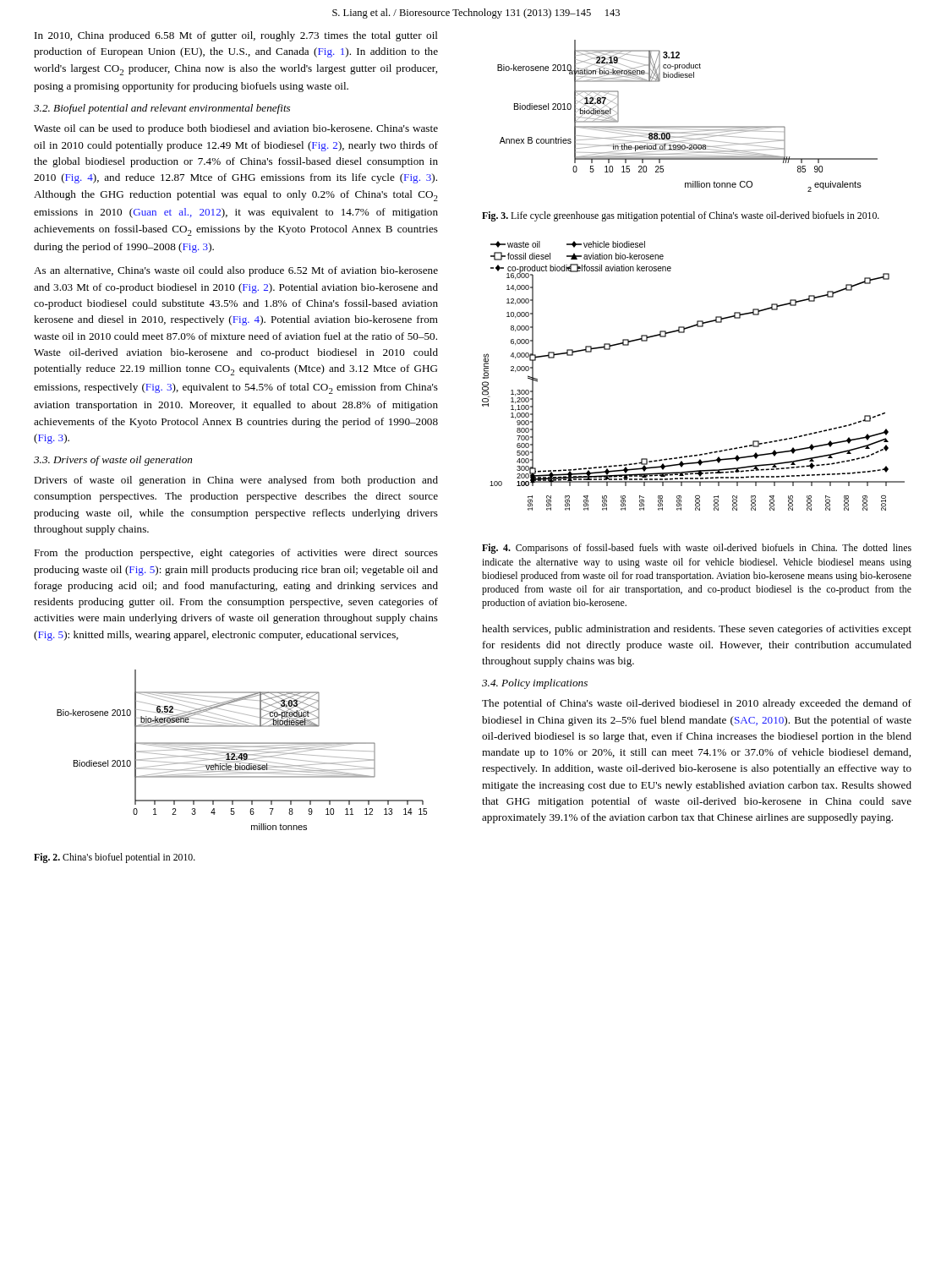Click on the text block starting "3.4. Policy implications"
This screenshot has height=1268, width=952.
pos(535,683)
